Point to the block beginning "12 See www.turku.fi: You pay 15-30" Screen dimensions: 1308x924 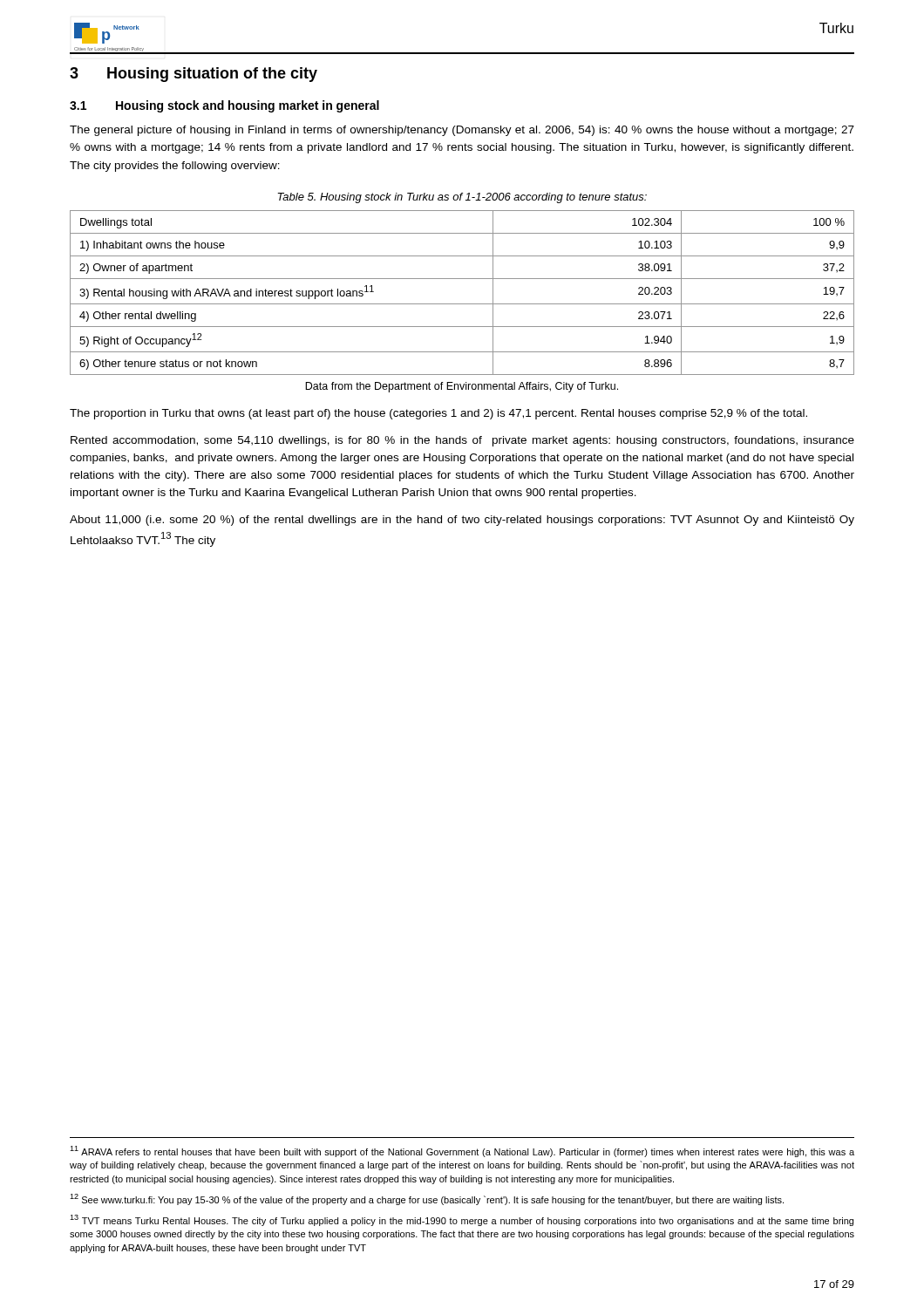click(x=427, y=1199)
